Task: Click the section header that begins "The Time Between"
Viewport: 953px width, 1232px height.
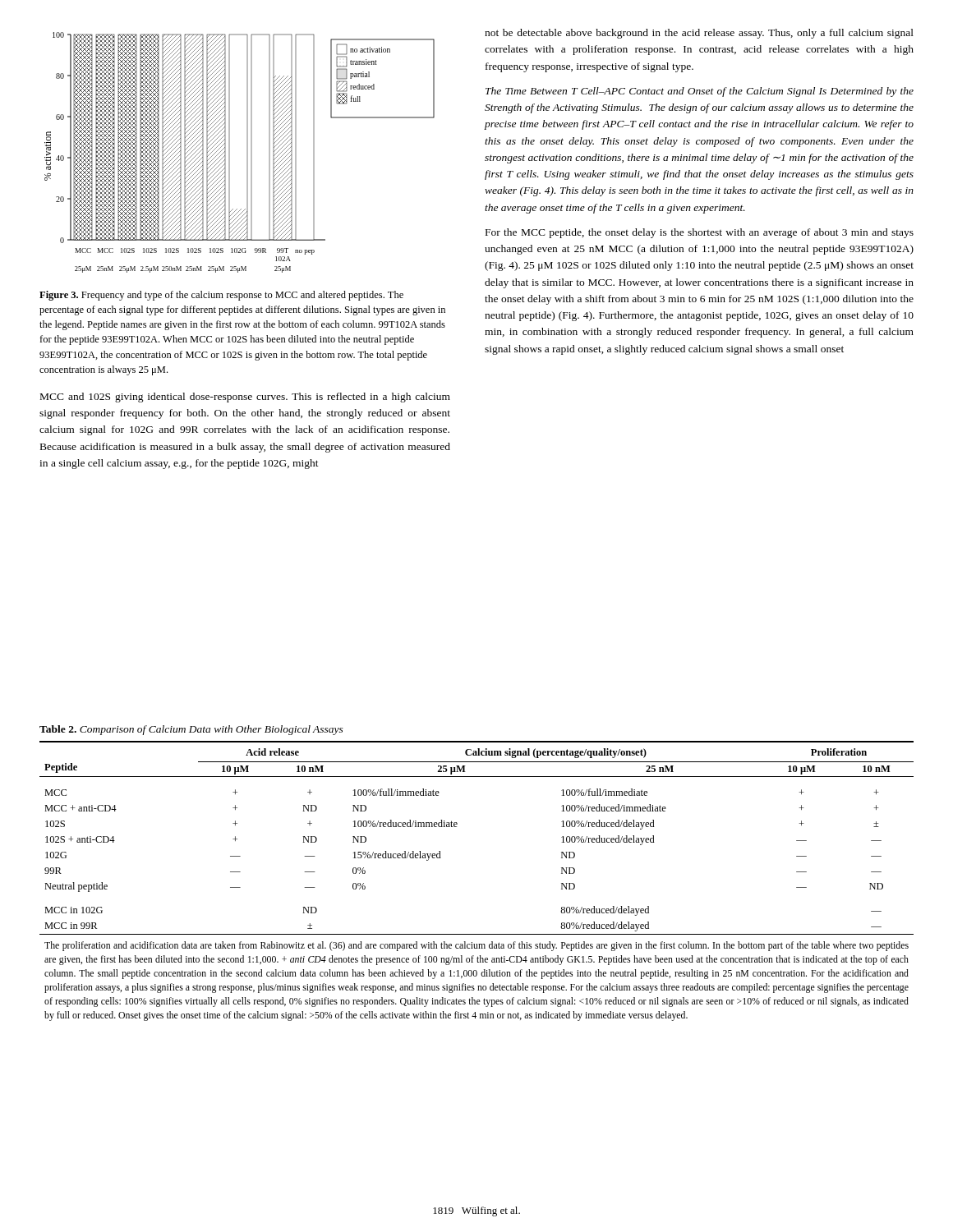Action: pyautogui.click(x=699, y=149)
